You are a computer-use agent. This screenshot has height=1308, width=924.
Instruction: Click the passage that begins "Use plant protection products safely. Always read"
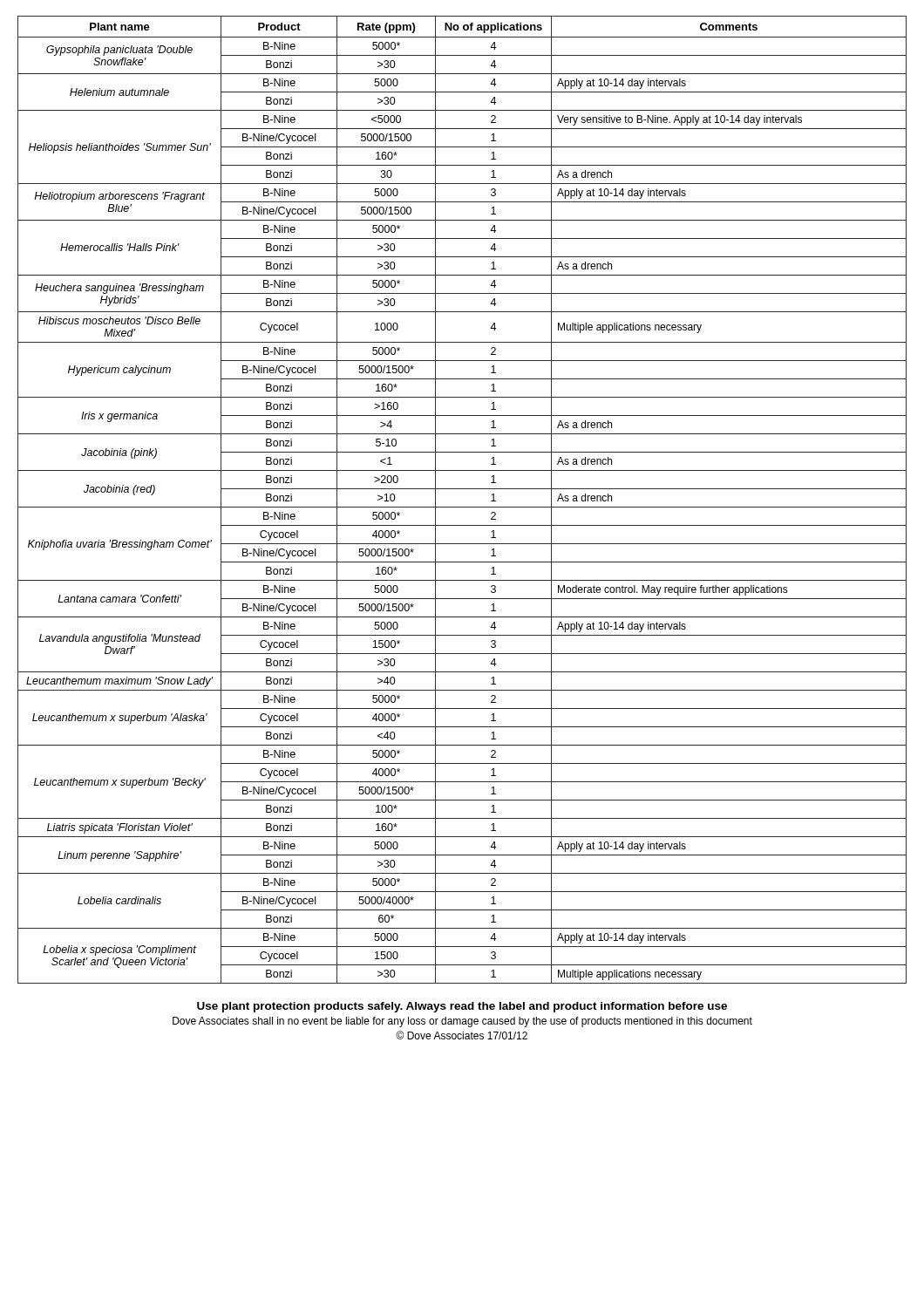tap(462, 1006)
